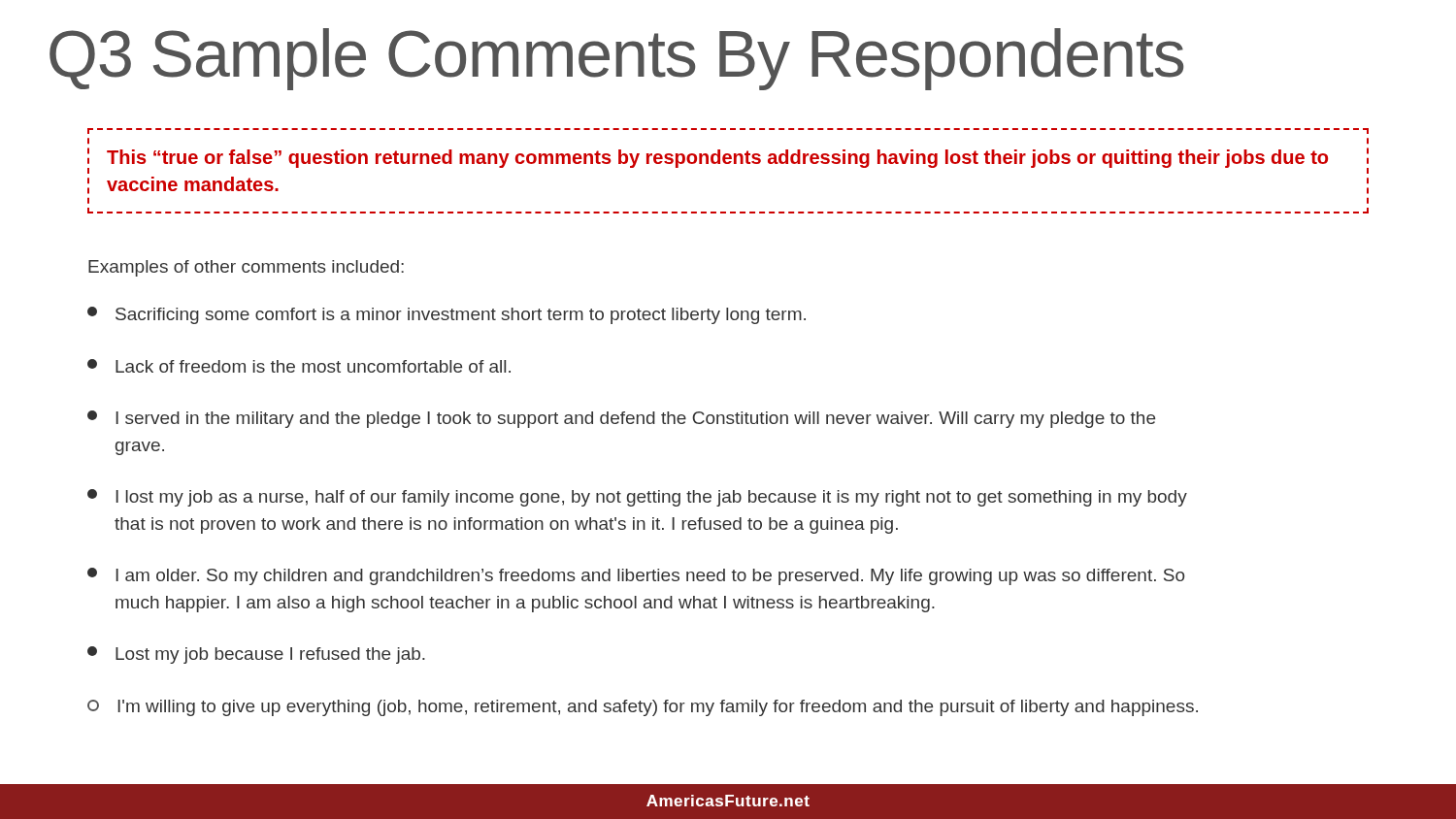This screenshot has width=1456, height=819.
Task: Select the text block containing "This “true or false”"
Action: tap(728, 171)
